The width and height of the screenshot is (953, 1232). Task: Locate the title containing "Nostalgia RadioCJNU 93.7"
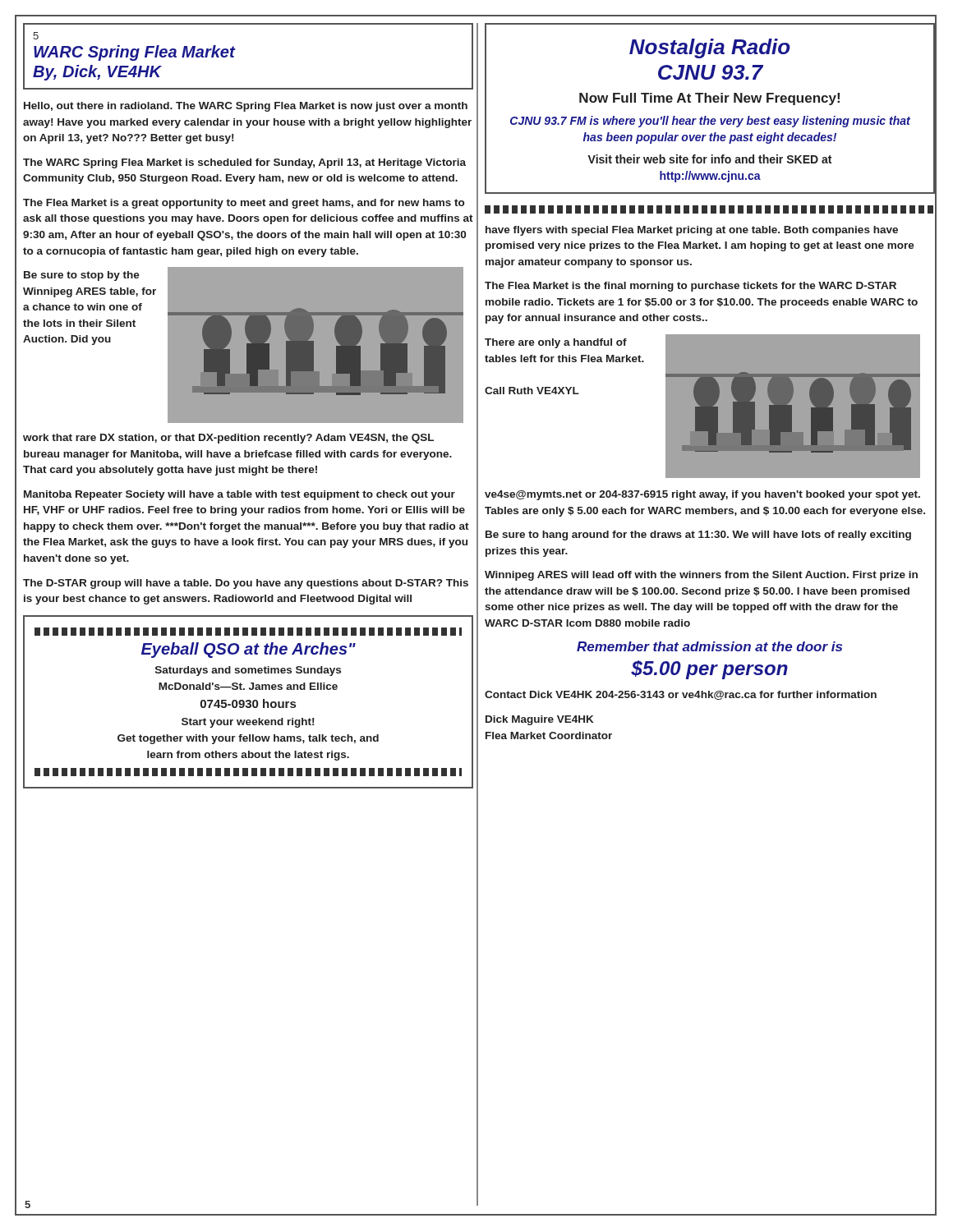710,108
